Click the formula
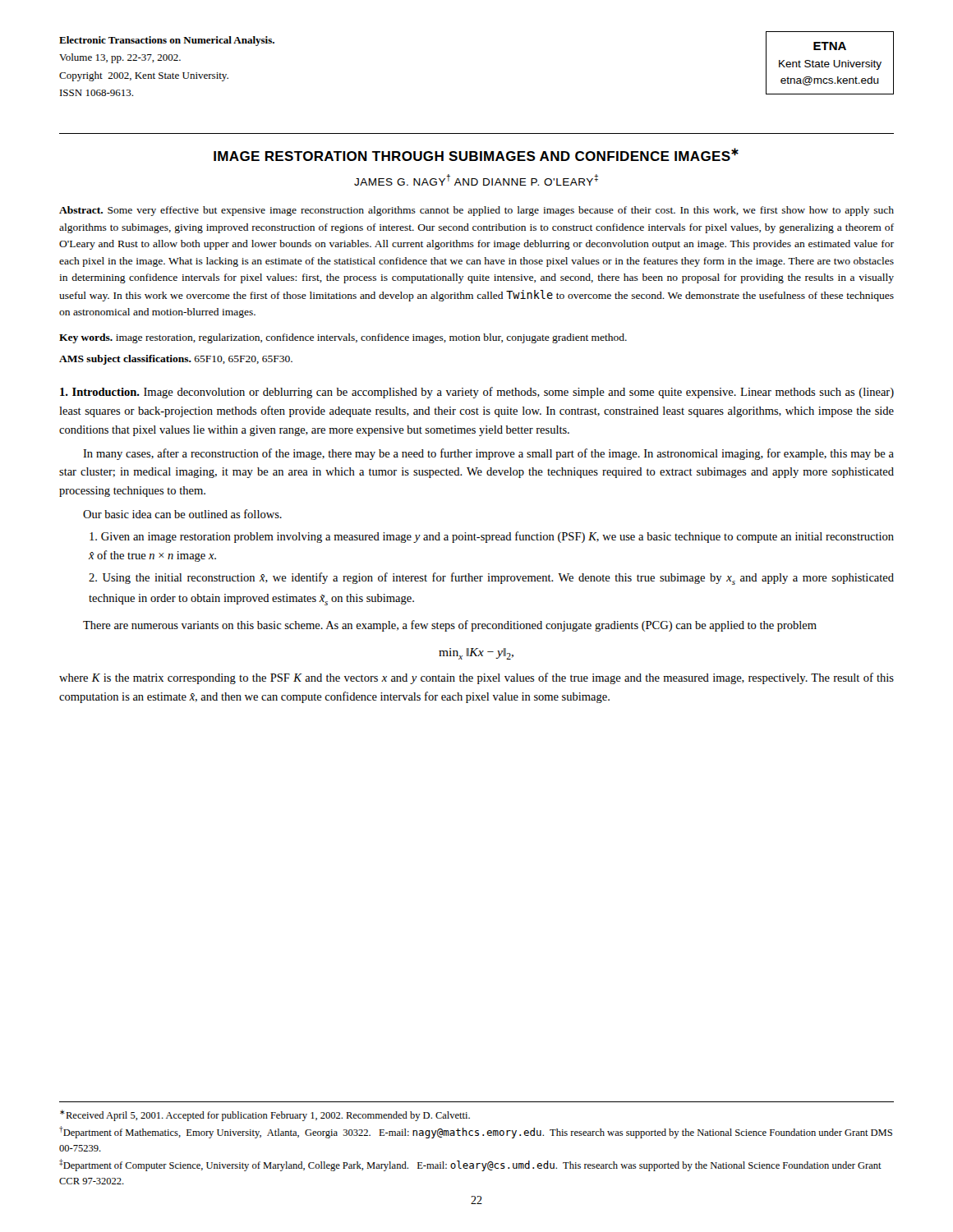This screenshot has height=1232, width=953. tap(476, 653)
